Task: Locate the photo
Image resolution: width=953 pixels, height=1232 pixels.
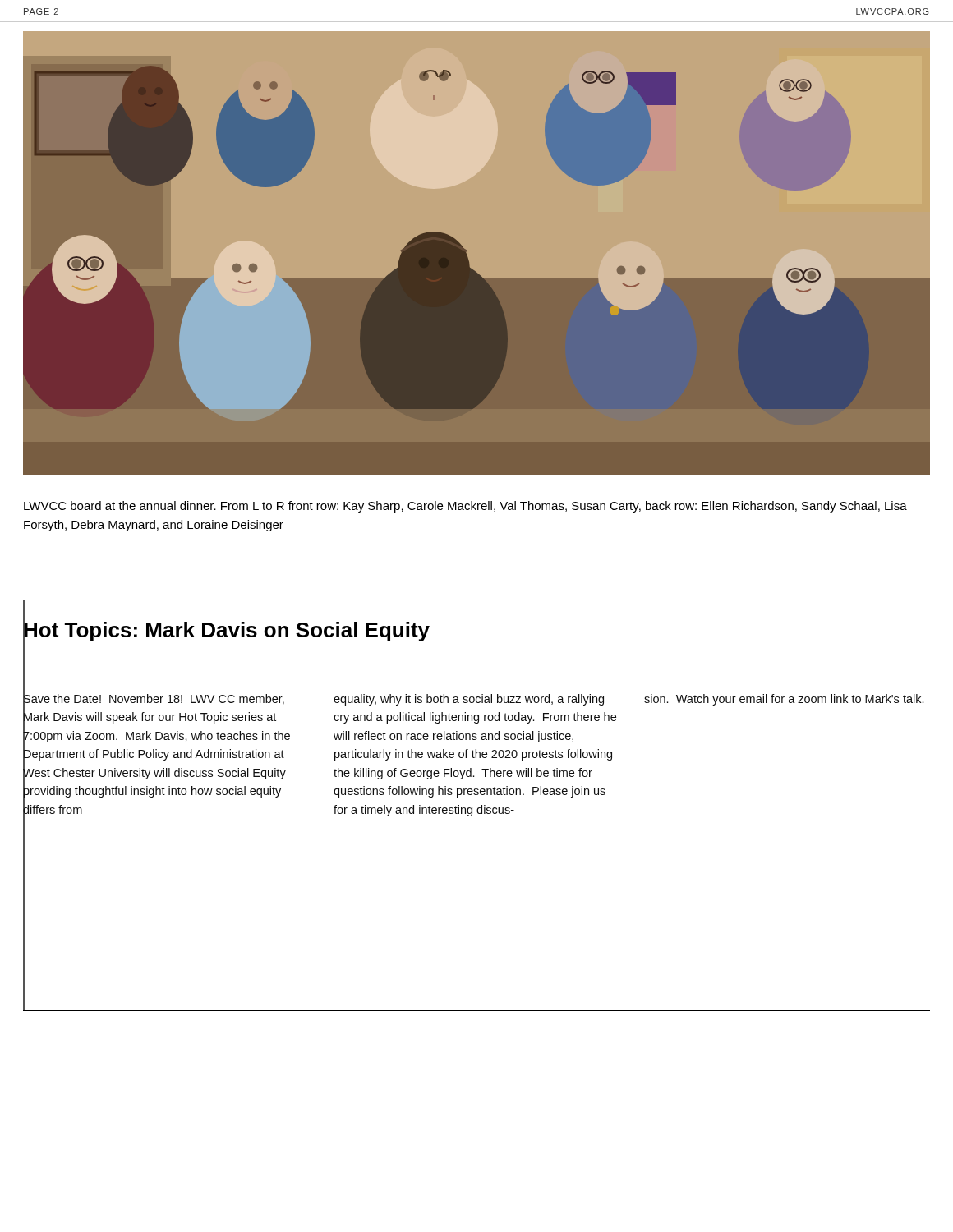Action: [476, 253]
